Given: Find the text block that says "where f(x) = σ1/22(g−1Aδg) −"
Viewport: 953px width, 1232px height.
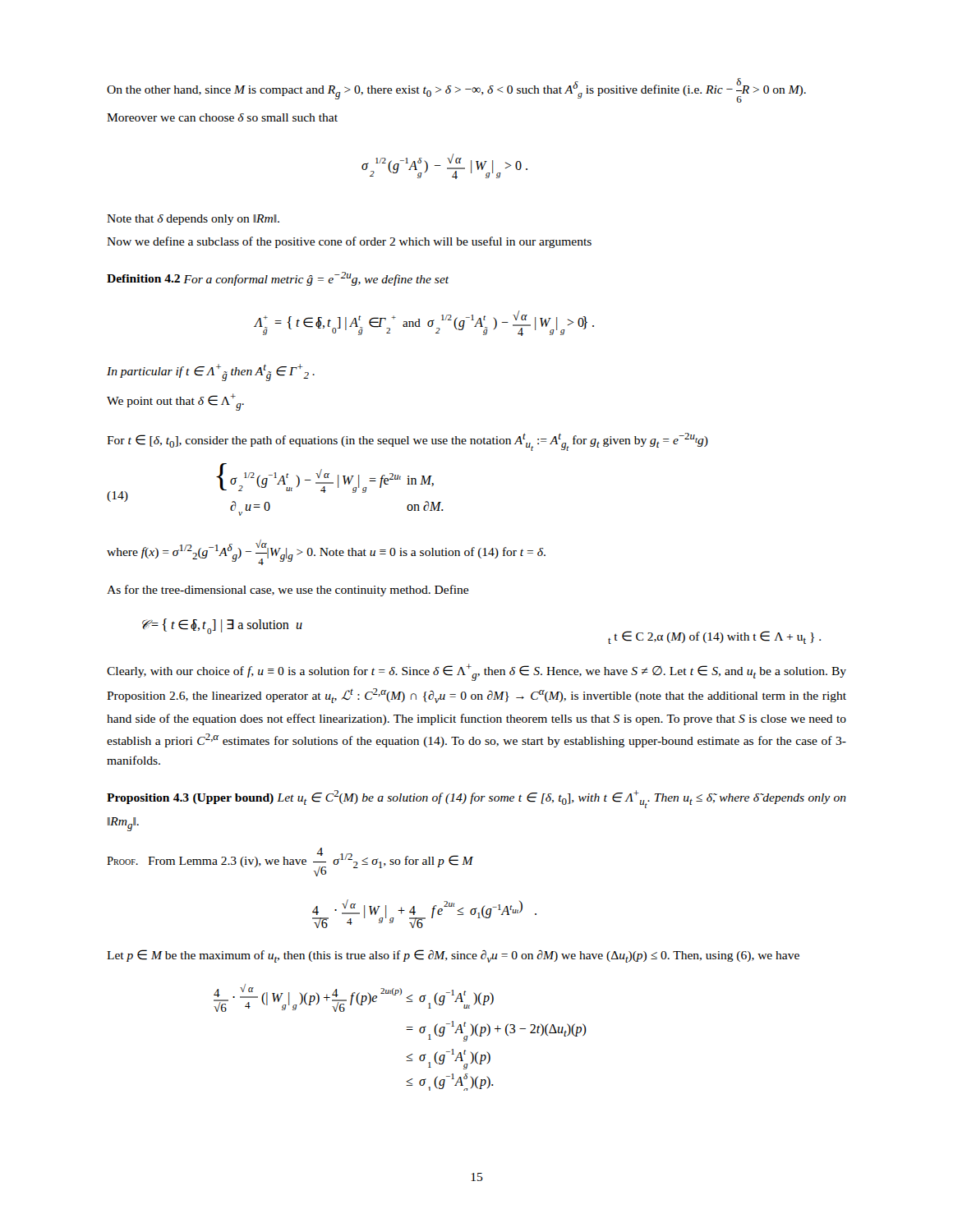Looking at the screenshot, I should click(x=326, y=553).
